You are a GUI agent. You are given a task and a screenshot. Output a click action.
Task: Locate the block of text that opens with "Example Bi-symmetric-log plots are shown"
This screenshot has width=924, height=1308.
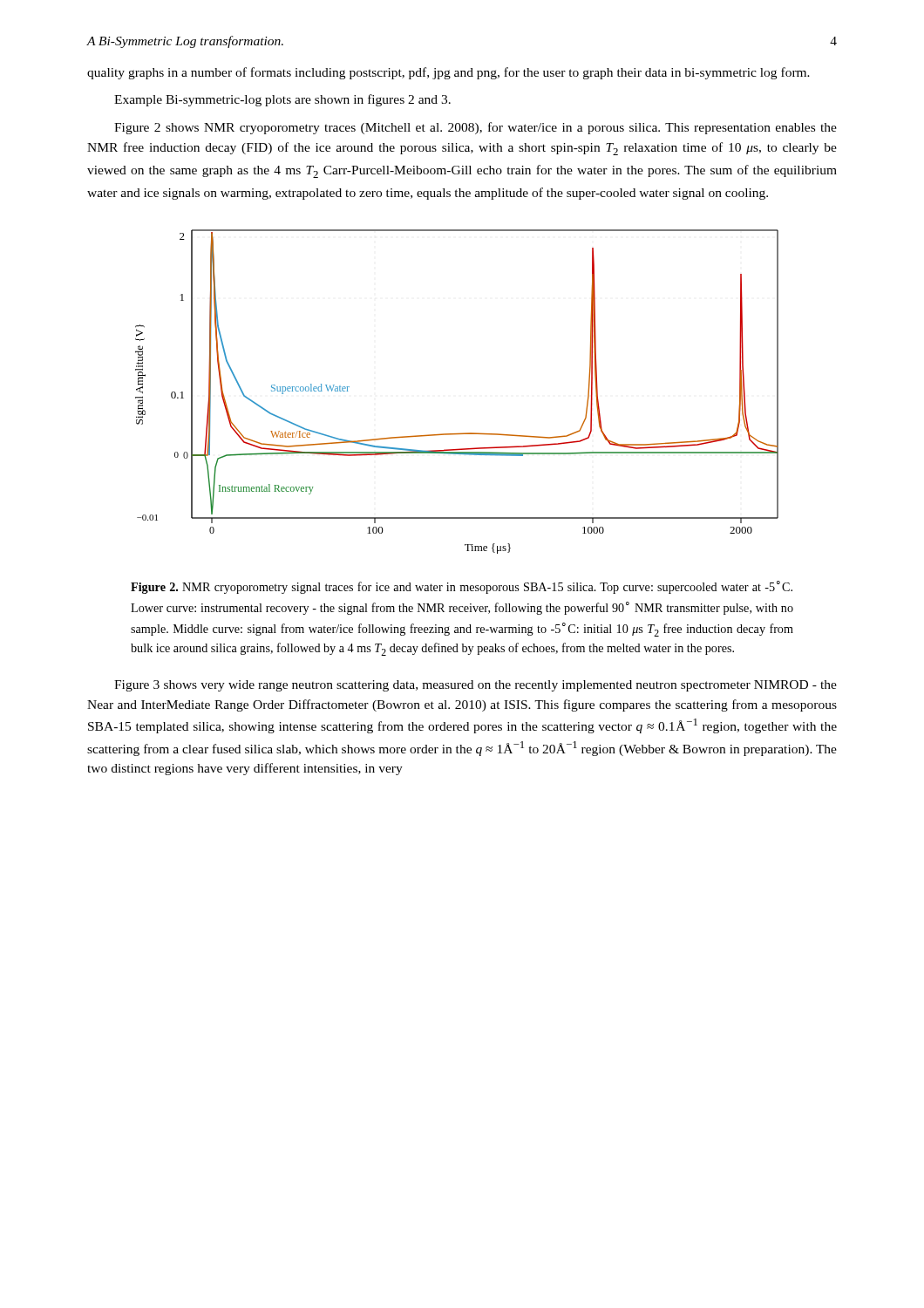coord(282,100)
